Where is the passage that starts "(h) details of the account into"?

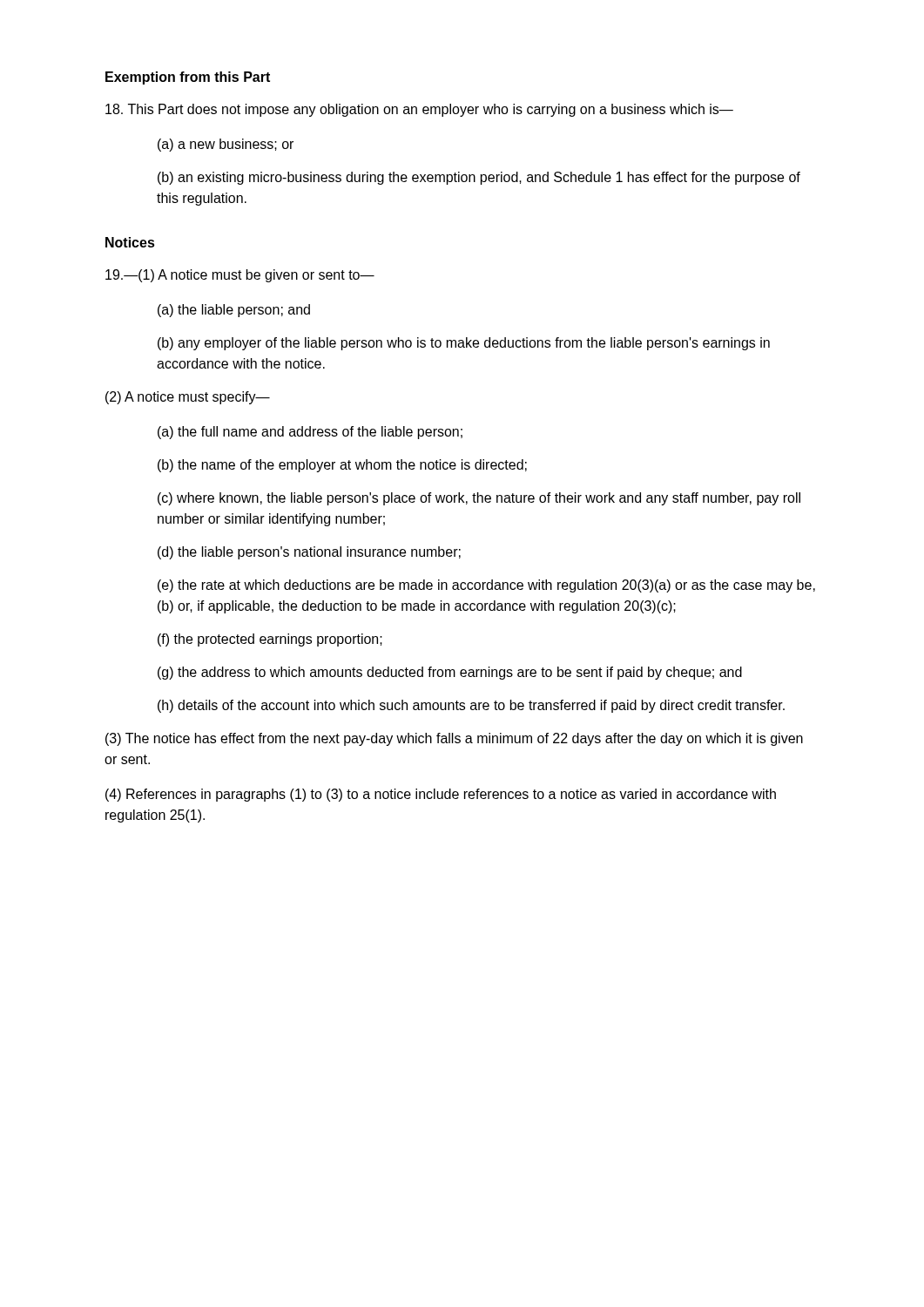471,705
